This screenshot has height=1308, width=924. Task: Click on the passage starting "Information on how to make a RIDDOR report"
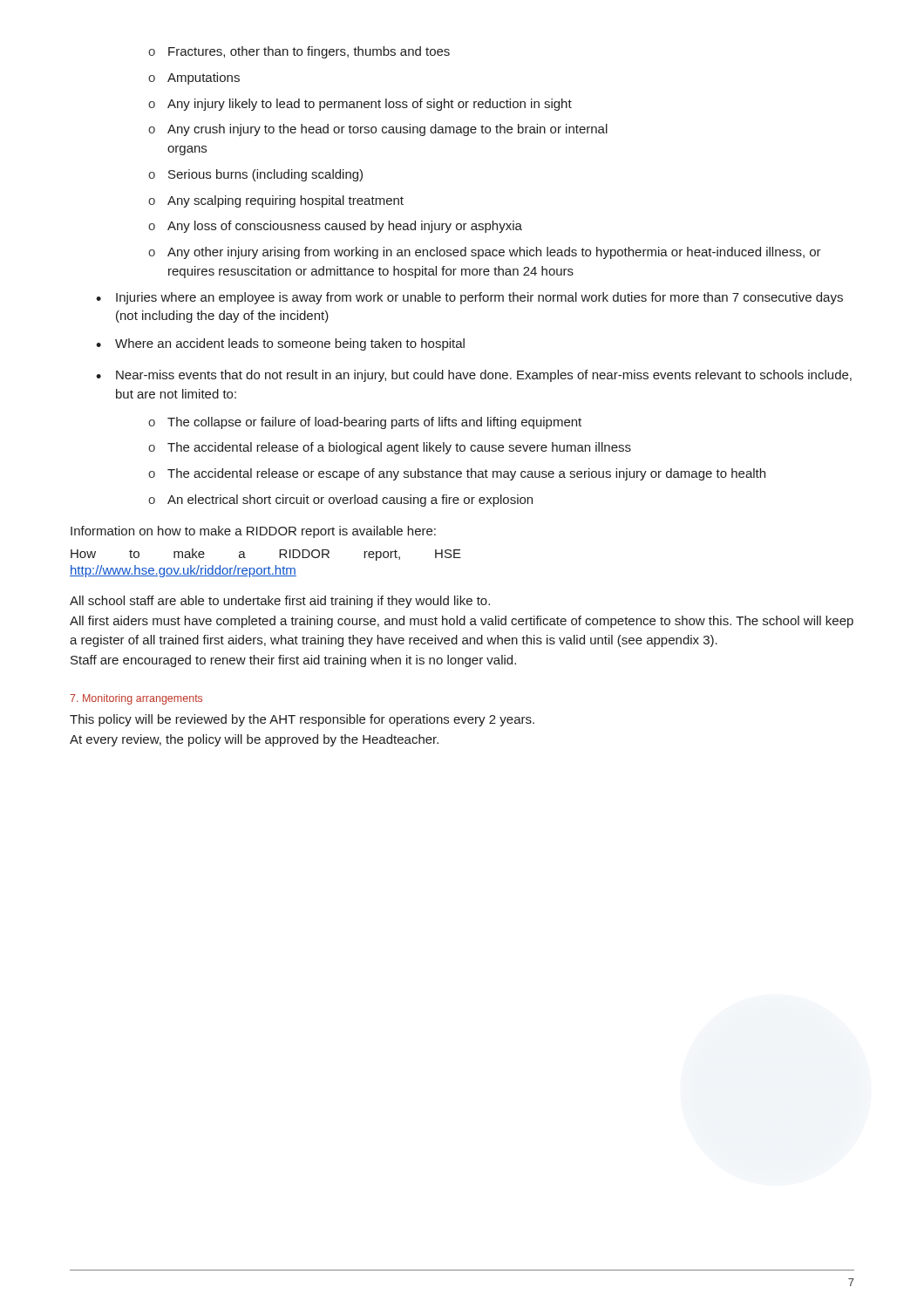pyautogui.click(x=253, y=530)
